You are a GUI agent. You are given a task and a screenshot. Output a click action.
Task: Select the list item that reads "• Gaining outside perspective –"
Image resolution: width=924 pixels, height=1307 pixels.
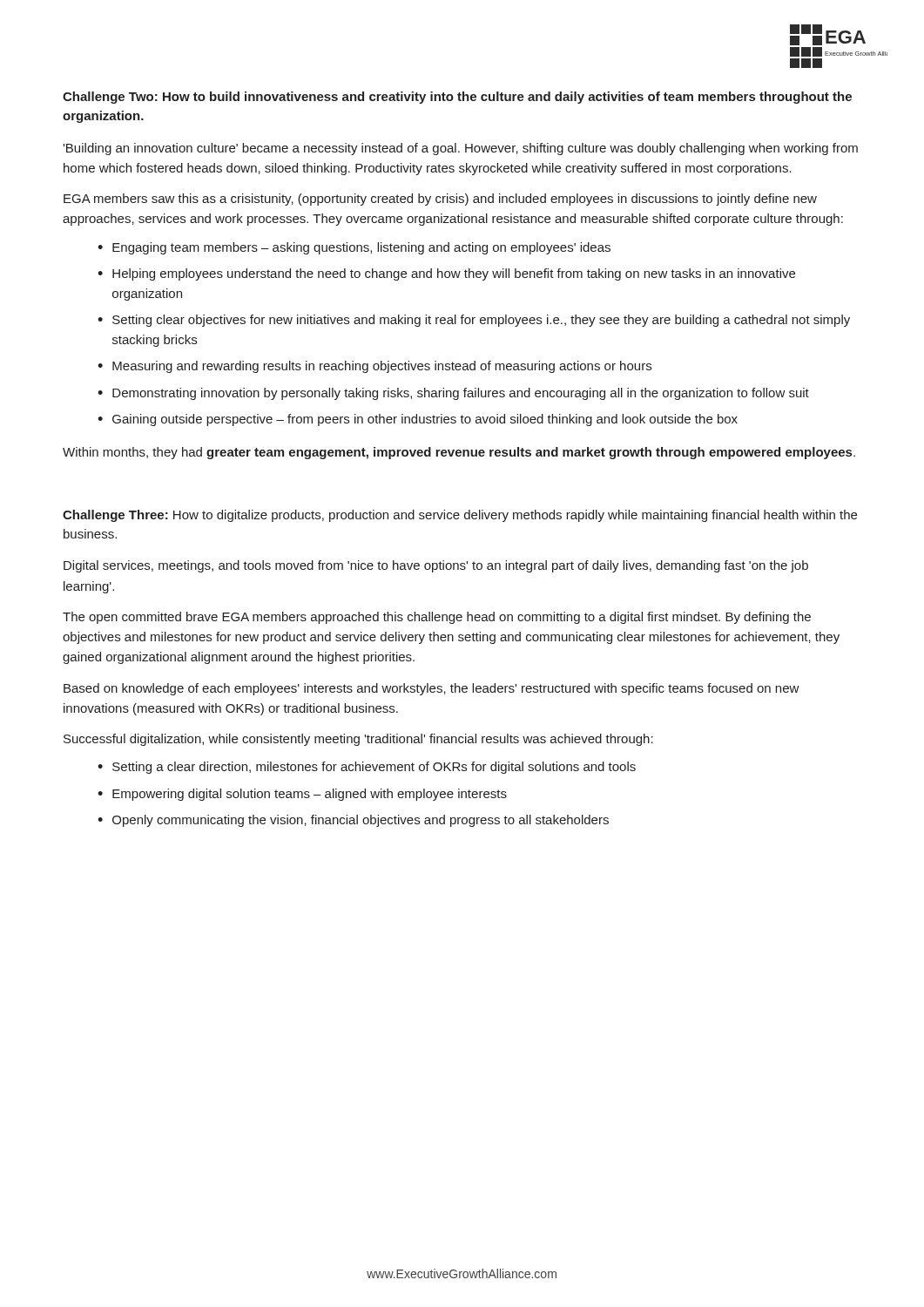point(418,419)
